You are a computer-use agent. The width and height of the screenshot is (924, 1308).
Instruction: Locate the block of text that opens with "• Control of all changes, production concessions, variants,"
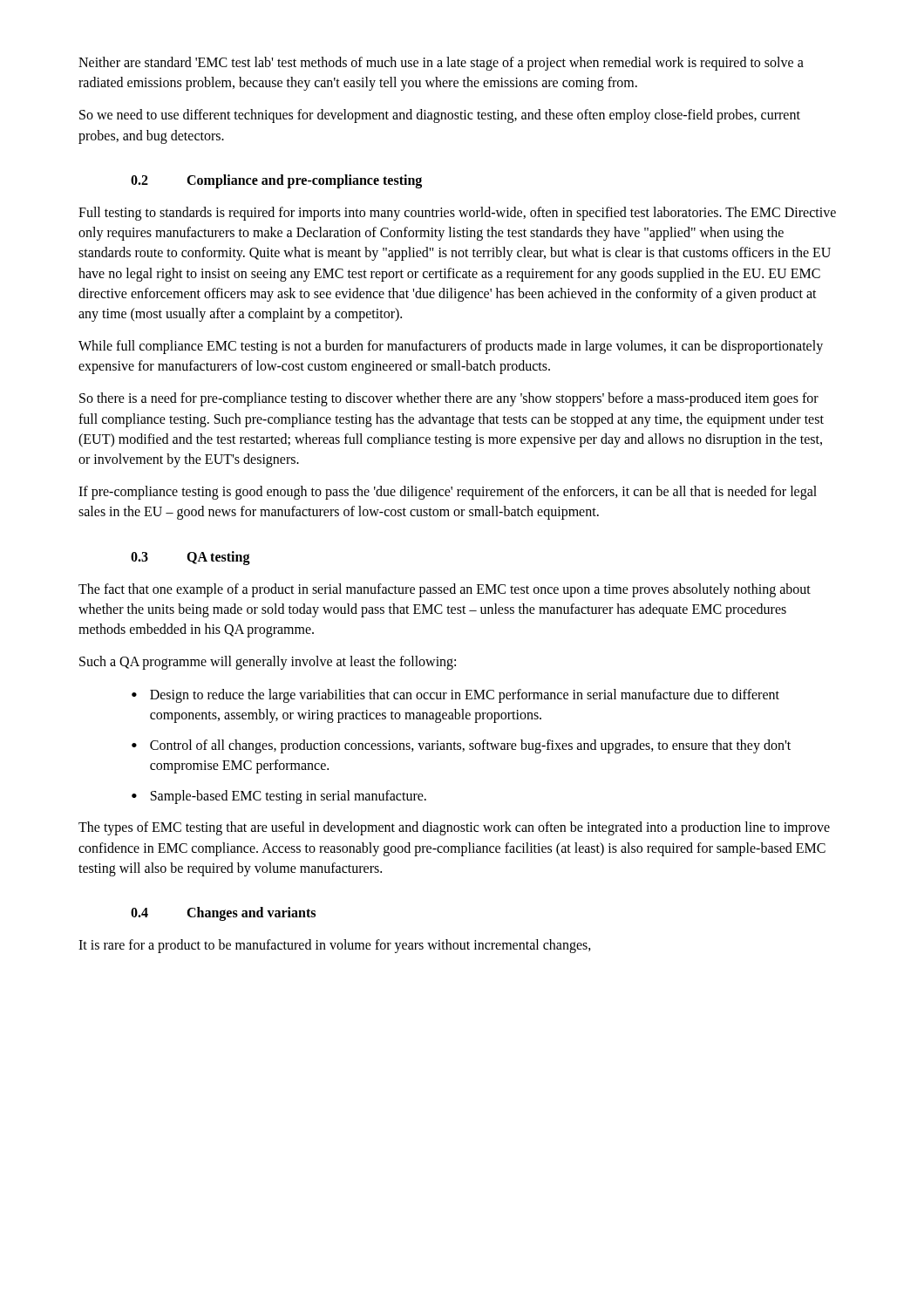pos(484,755)
